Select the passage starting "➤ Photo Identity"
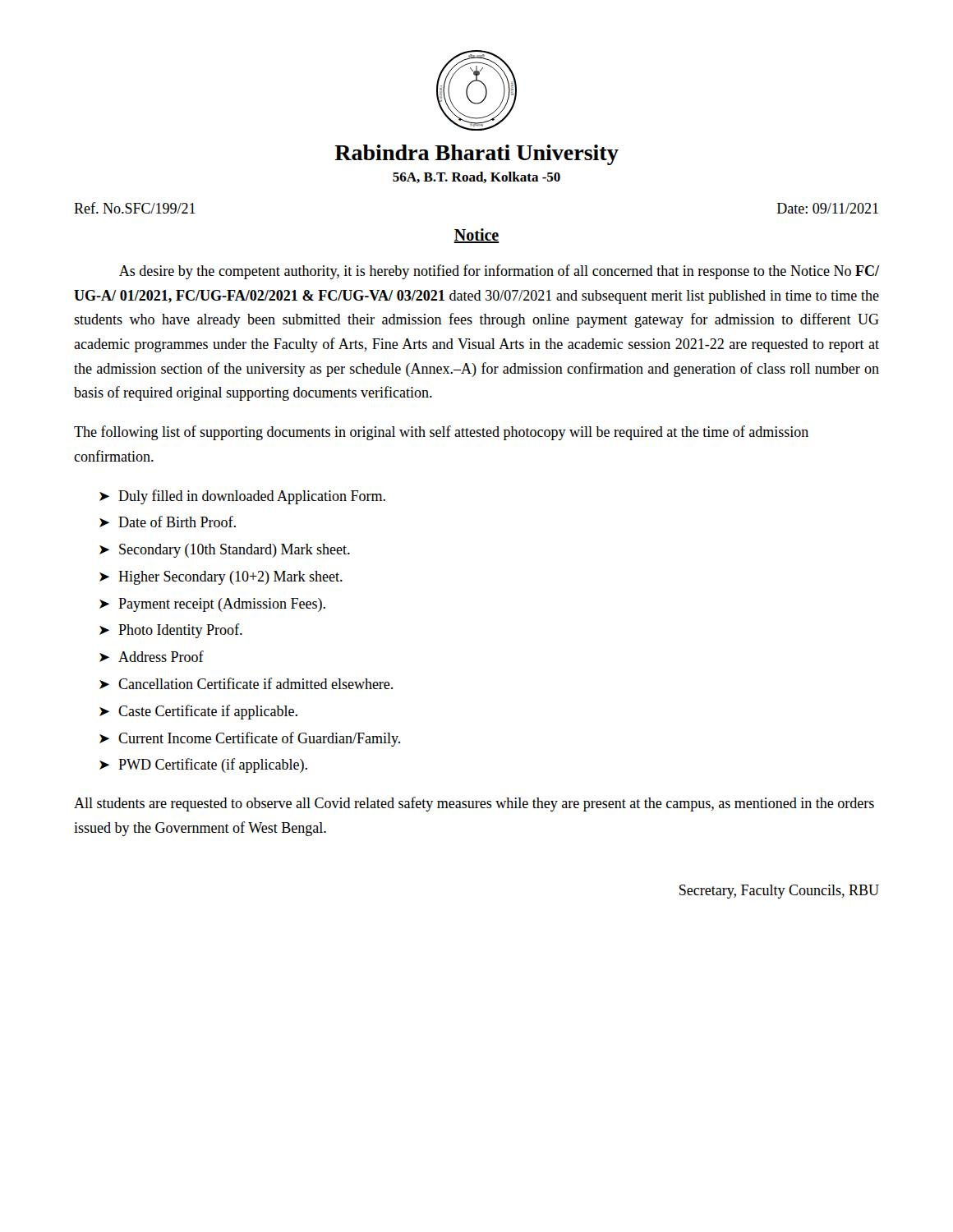The image size is (953, 1232). pyautogui.click(x=158, y=631)
